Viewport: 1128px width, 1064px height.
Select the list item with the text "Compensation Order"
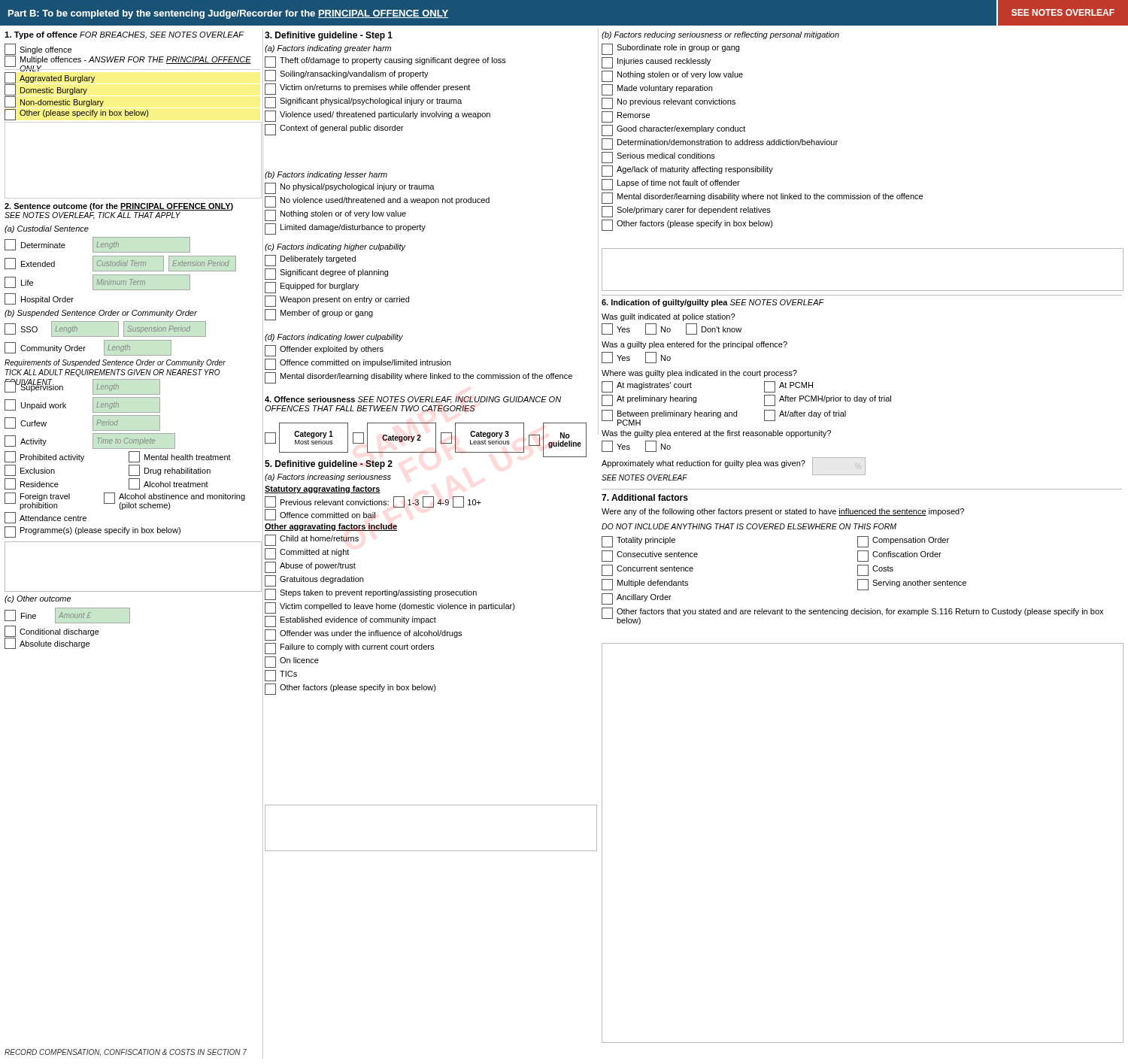[903, 541]
